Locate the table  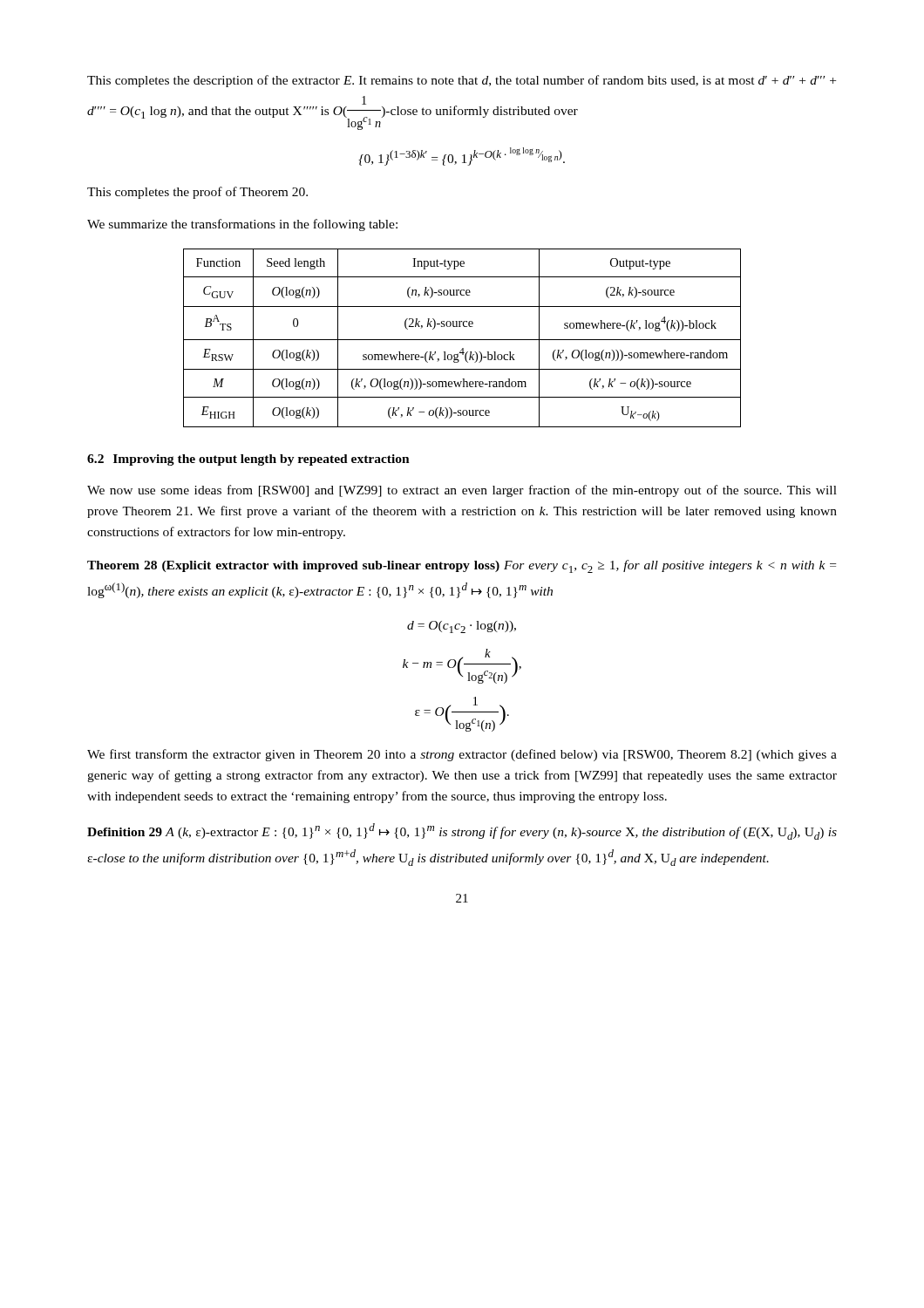462,338
